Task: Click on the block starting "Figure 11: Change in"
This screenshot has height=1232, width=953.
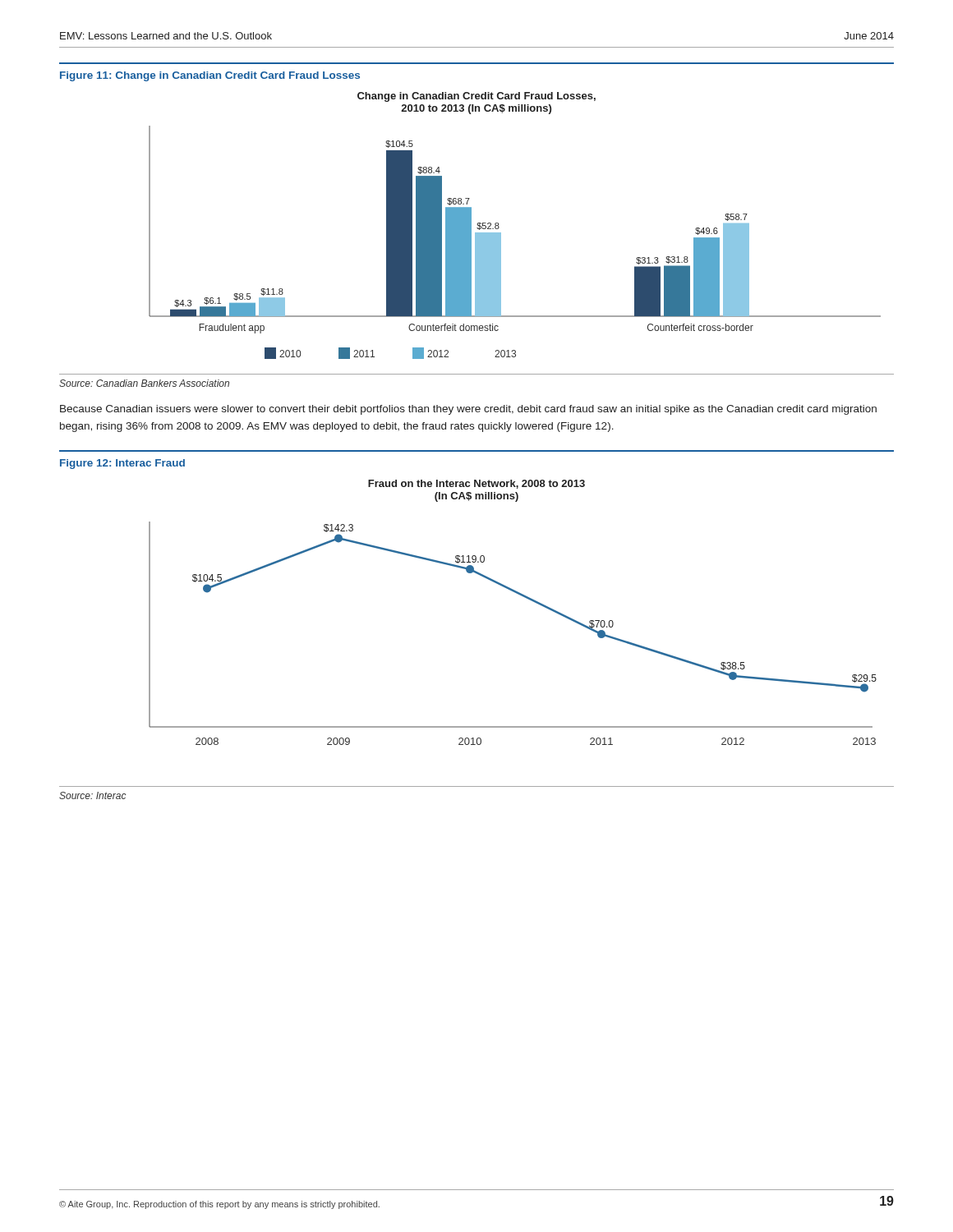Action: [x=210, y=75]
